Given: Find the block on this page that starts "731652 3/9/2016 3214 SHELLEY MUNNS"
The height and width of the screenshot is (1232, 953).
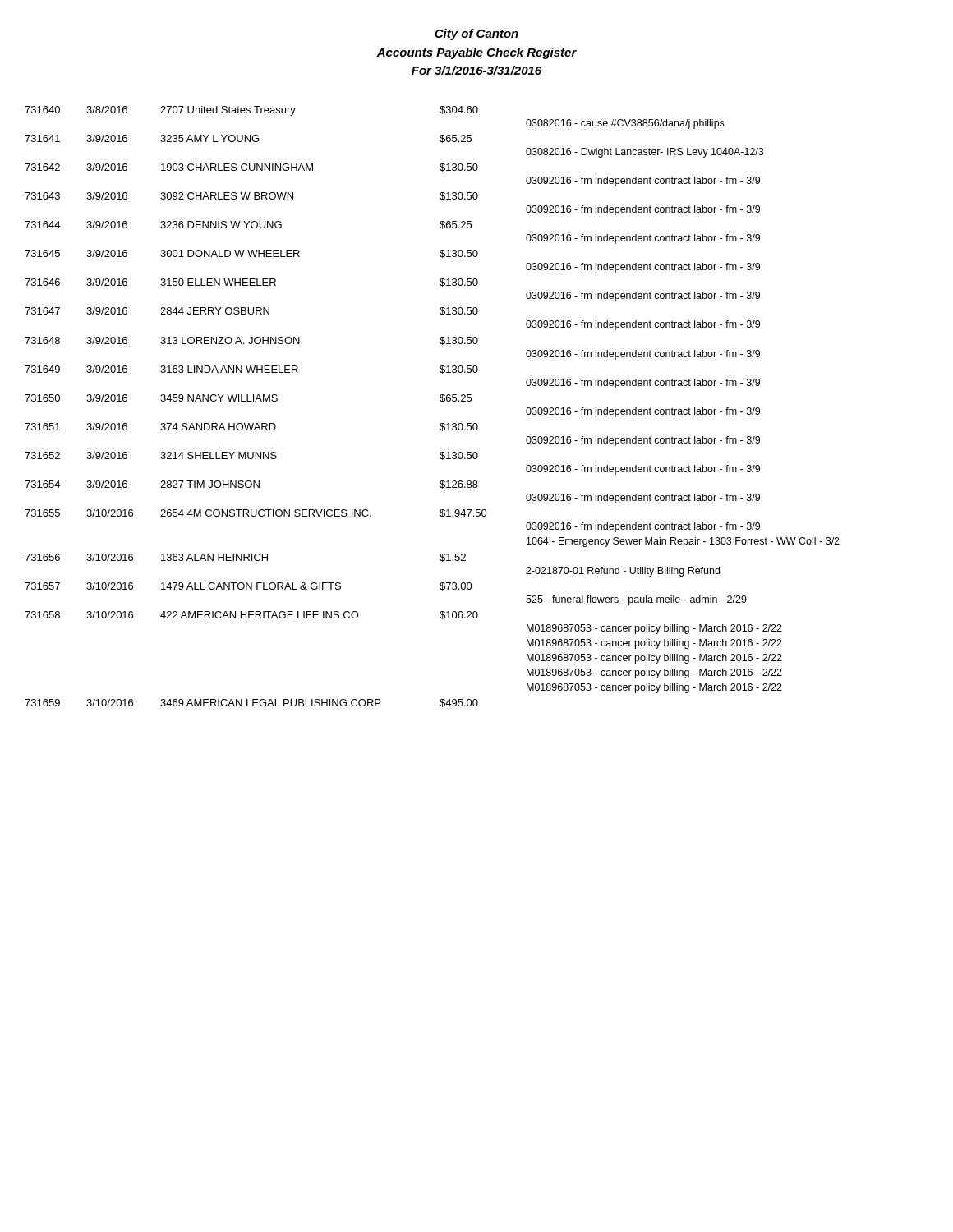Looking at the screenshot, I should click(476, 463).
